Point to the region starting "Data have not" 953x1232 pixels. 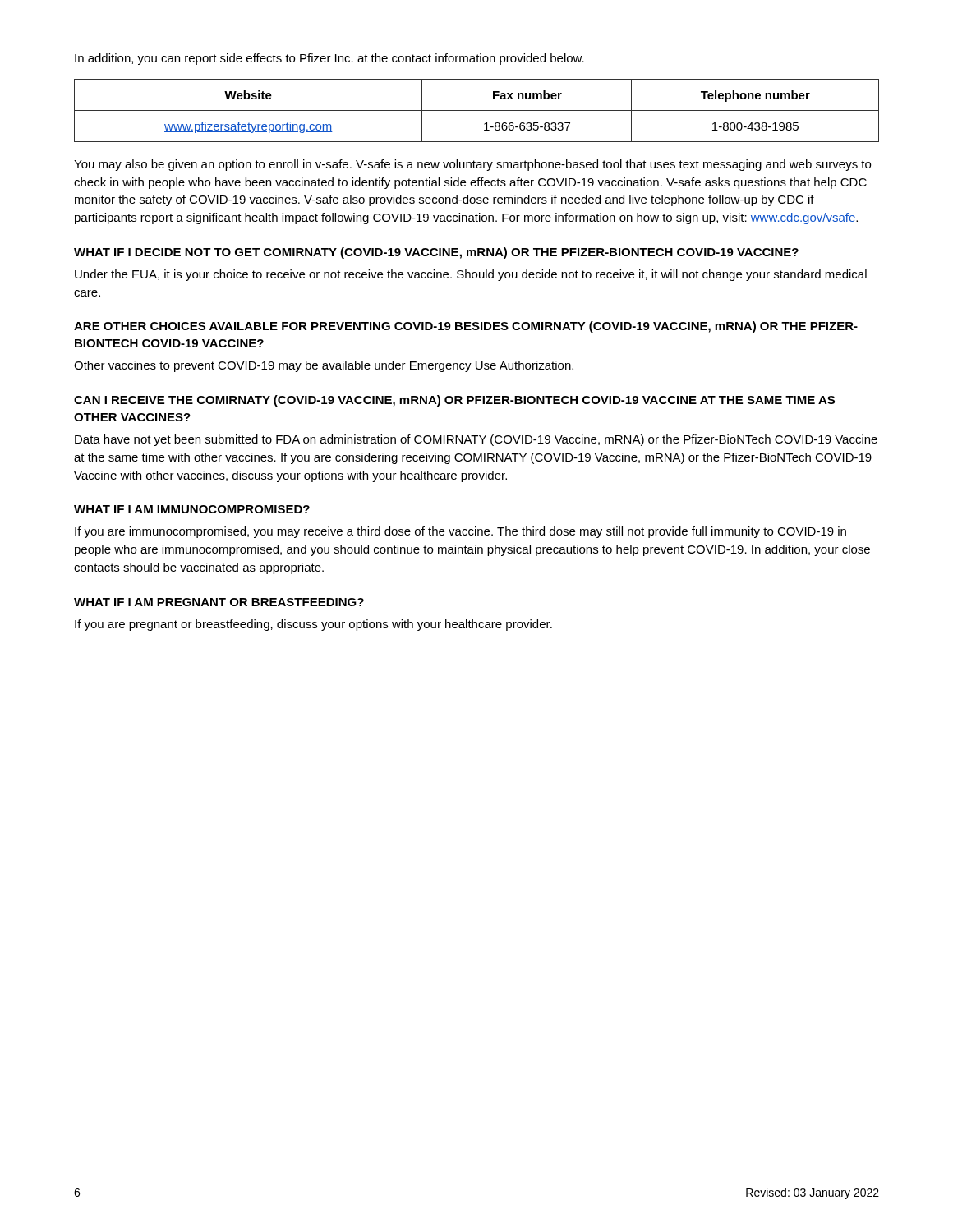[476, 457]
